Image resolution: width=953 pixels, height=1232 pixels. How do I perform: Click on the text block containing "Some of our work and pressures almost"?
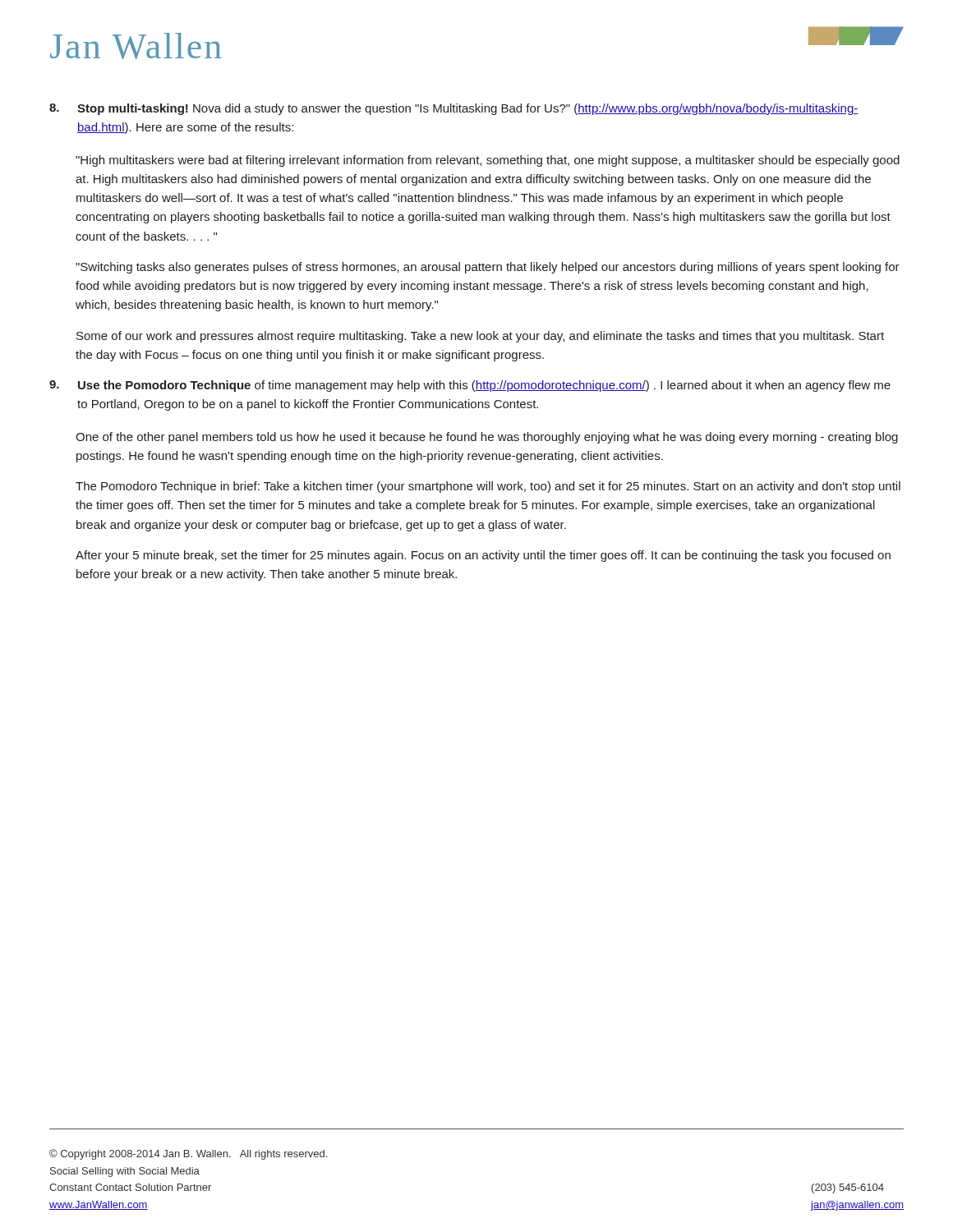(480, 345)
